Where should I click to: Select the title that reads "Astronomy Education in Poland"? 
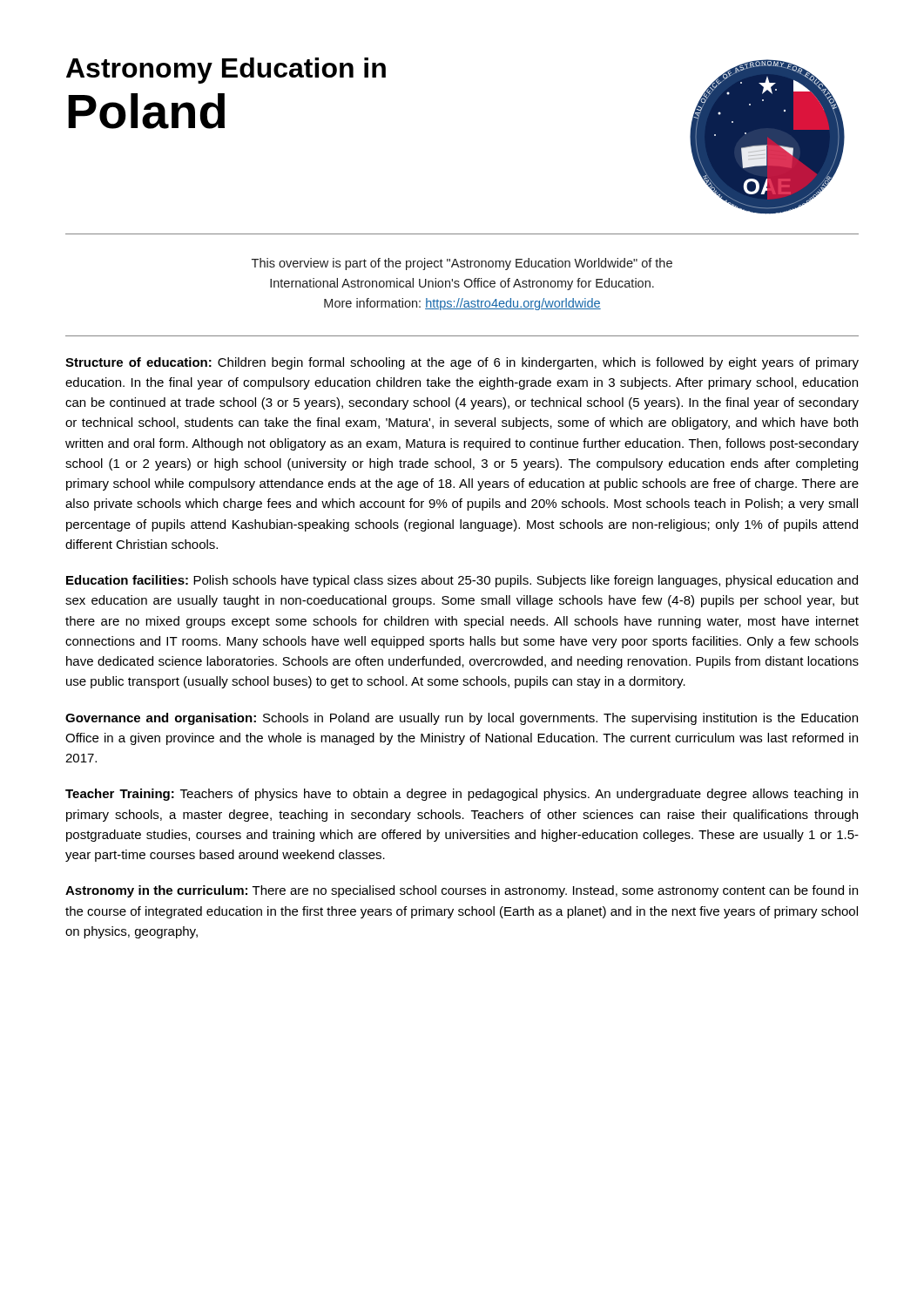pyautogui.click(x=226, y=95)
